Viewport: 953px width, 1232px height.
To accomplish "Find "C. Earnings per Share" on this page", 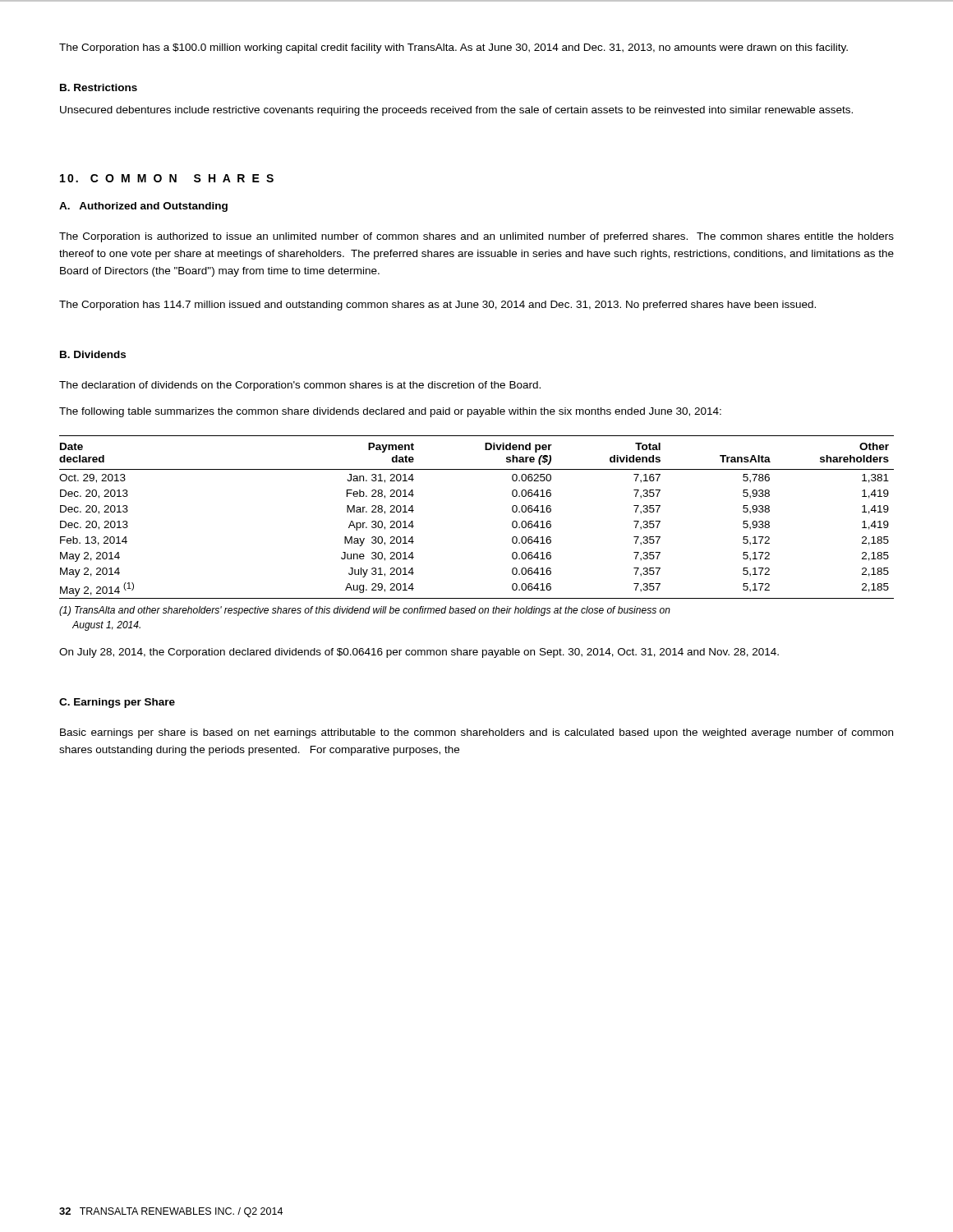I will pos(117,702).
